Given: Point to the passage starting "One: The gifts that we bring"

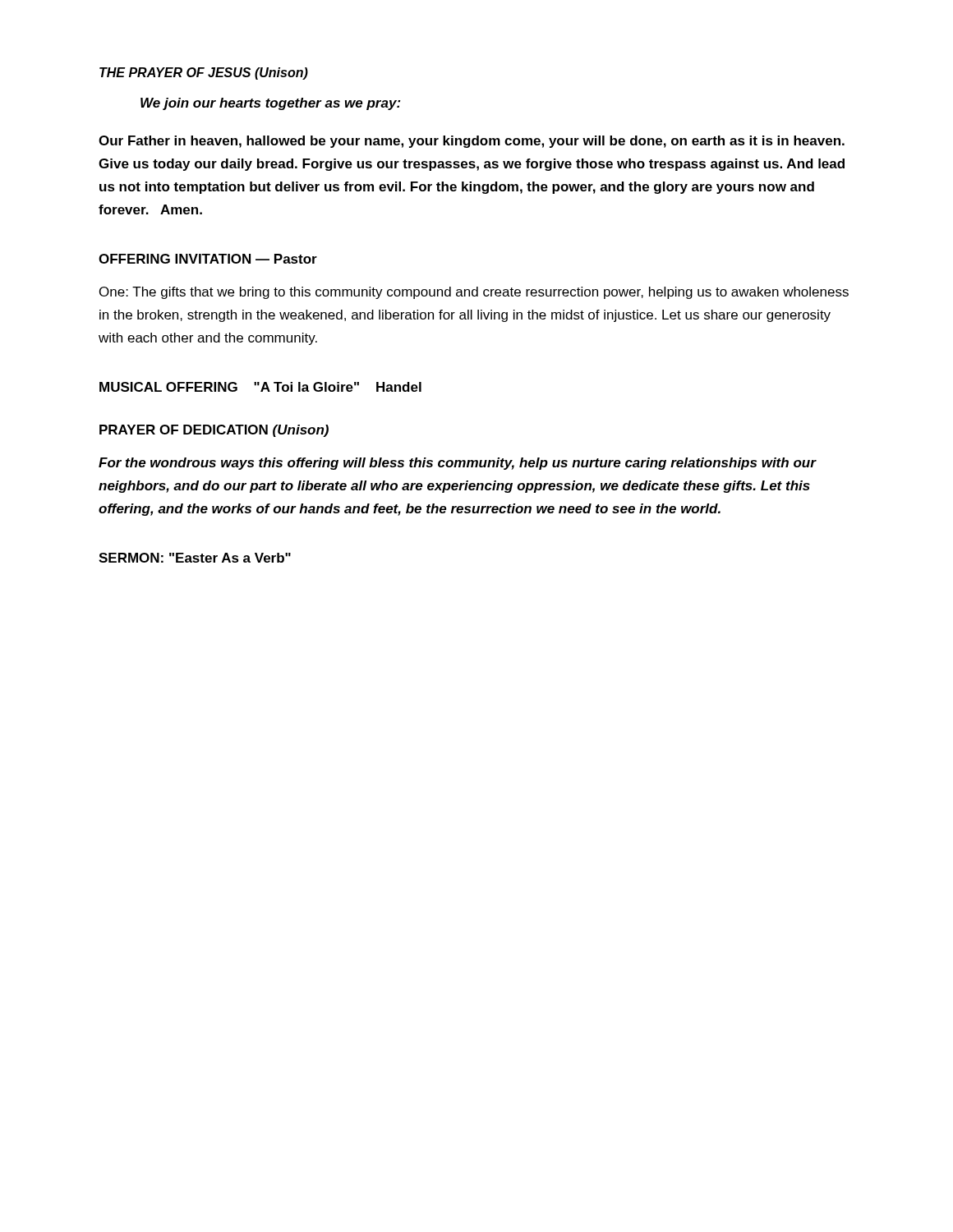Looking at the screenshot, I should tap(474, 315).
